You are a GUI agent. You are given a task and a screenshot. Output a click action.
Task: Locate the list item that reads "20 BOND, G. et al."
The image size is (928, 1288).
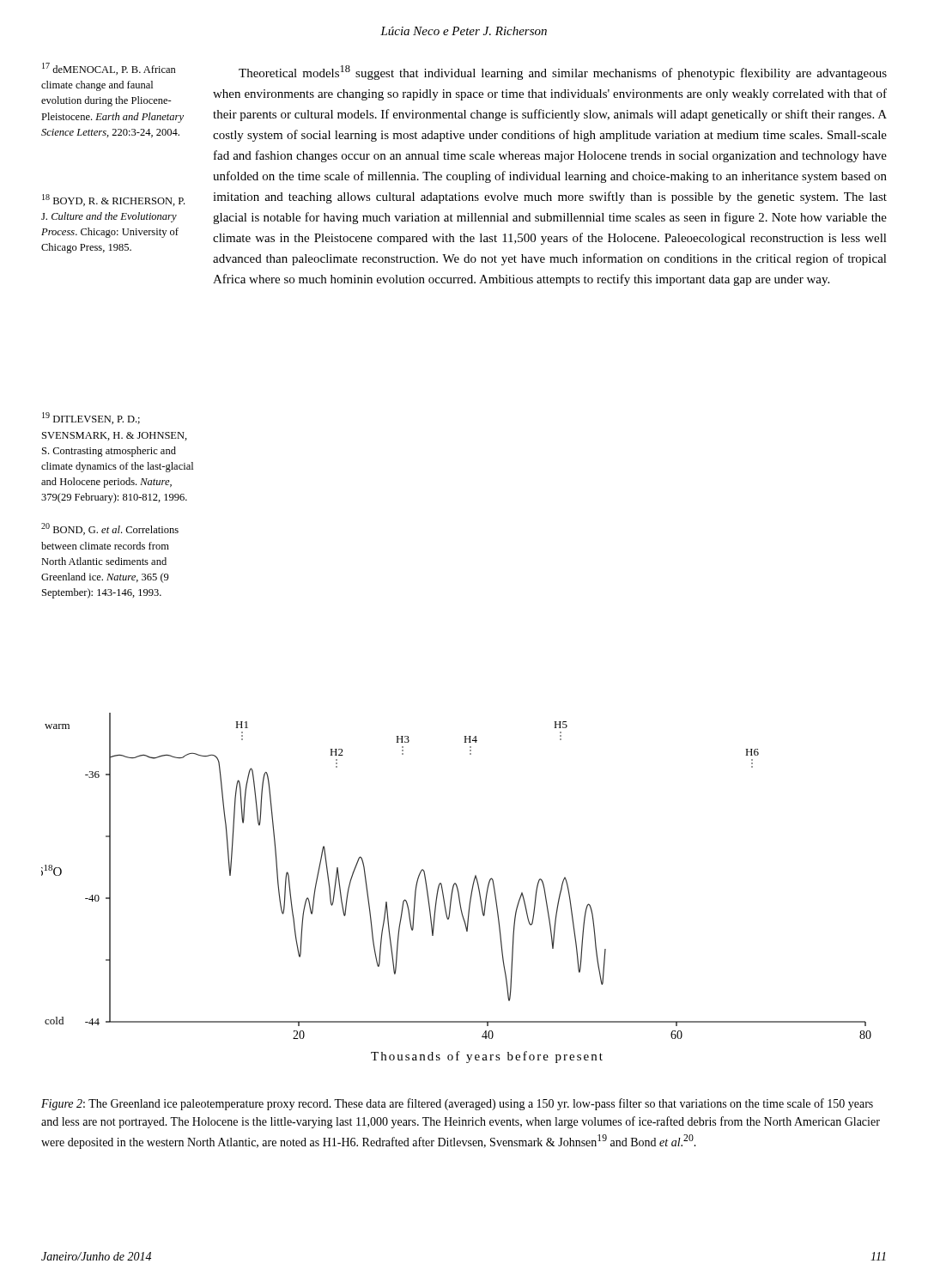click(x=110, y=560)
